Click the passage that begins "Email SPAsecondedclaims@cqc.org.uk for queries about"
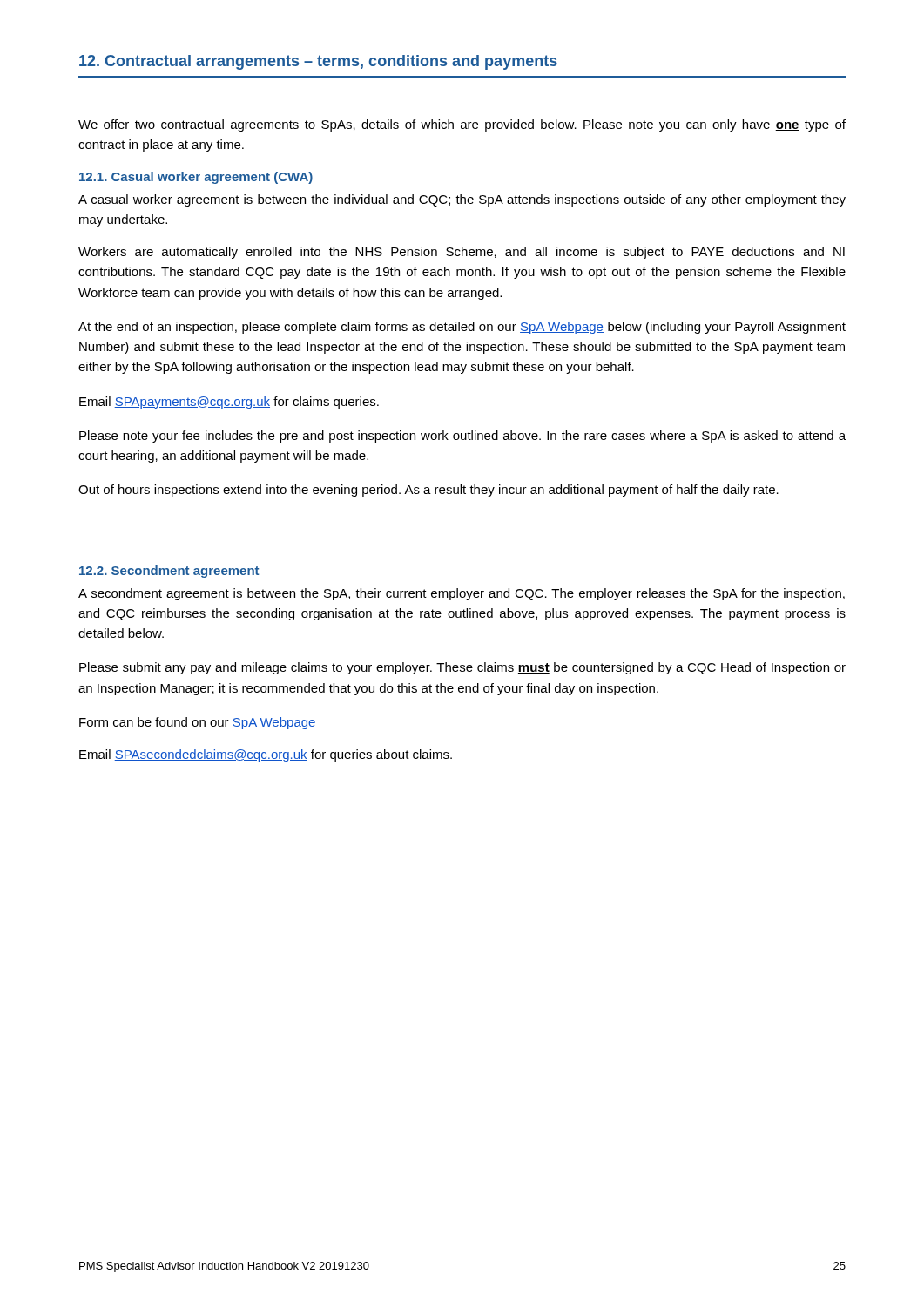 [x=266, y=754]
